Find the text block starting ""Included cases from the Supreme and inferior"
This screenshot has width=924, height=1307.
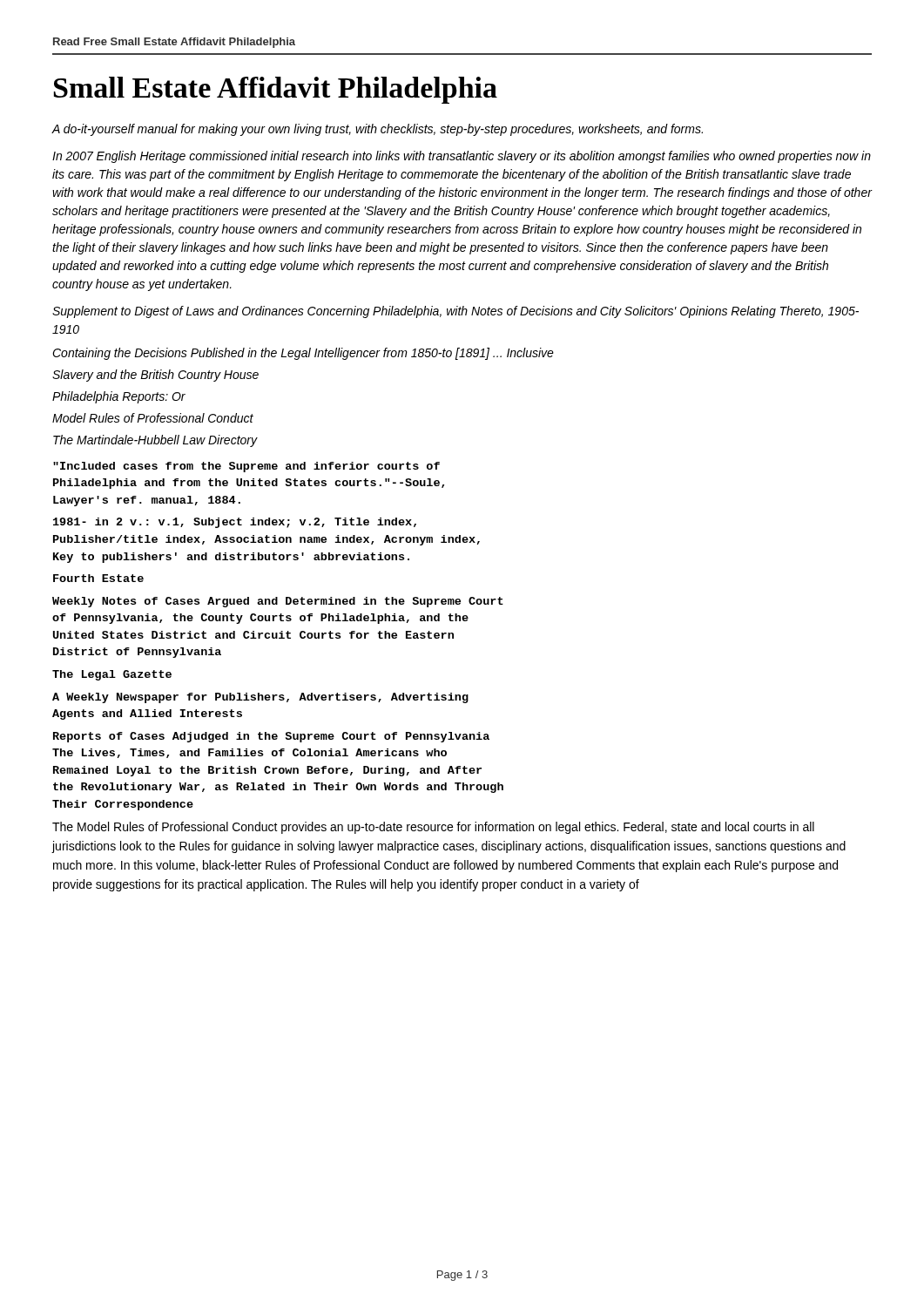(x=250, y=483)
